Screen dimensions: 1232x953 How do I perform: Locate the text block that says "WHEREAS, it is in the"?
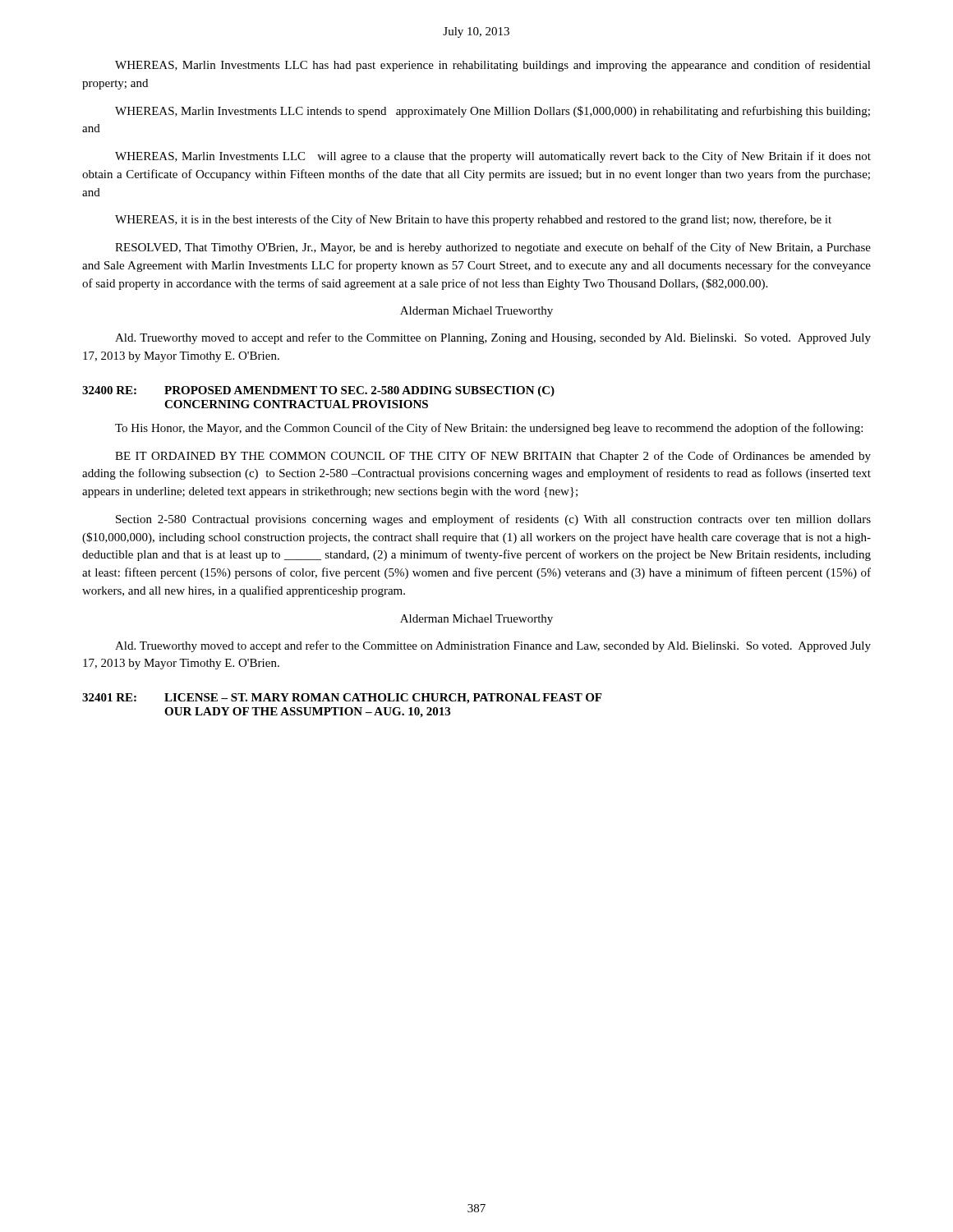tap(476, 220)
